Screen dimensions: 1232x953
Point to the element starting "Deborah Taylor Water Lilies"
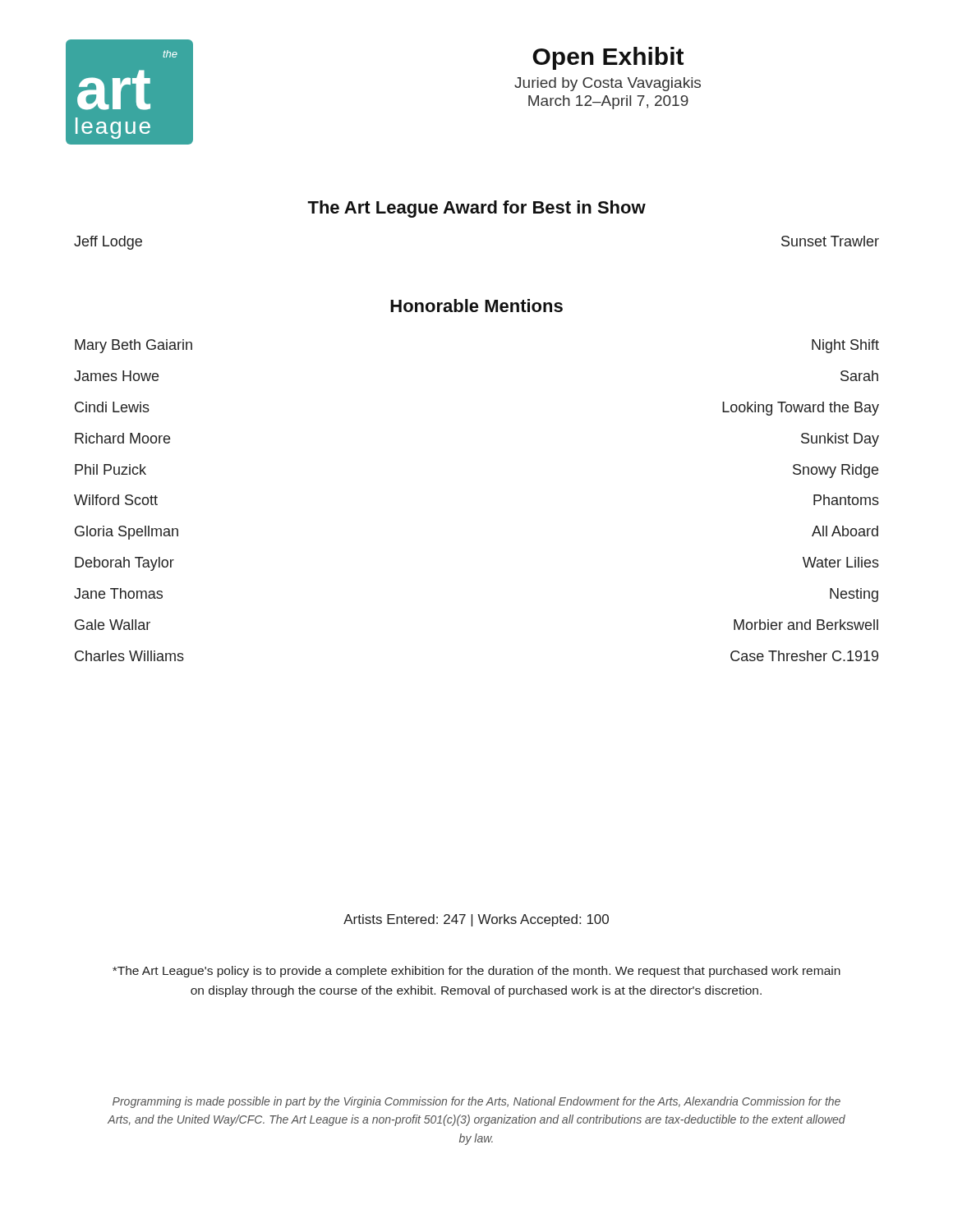124,564
